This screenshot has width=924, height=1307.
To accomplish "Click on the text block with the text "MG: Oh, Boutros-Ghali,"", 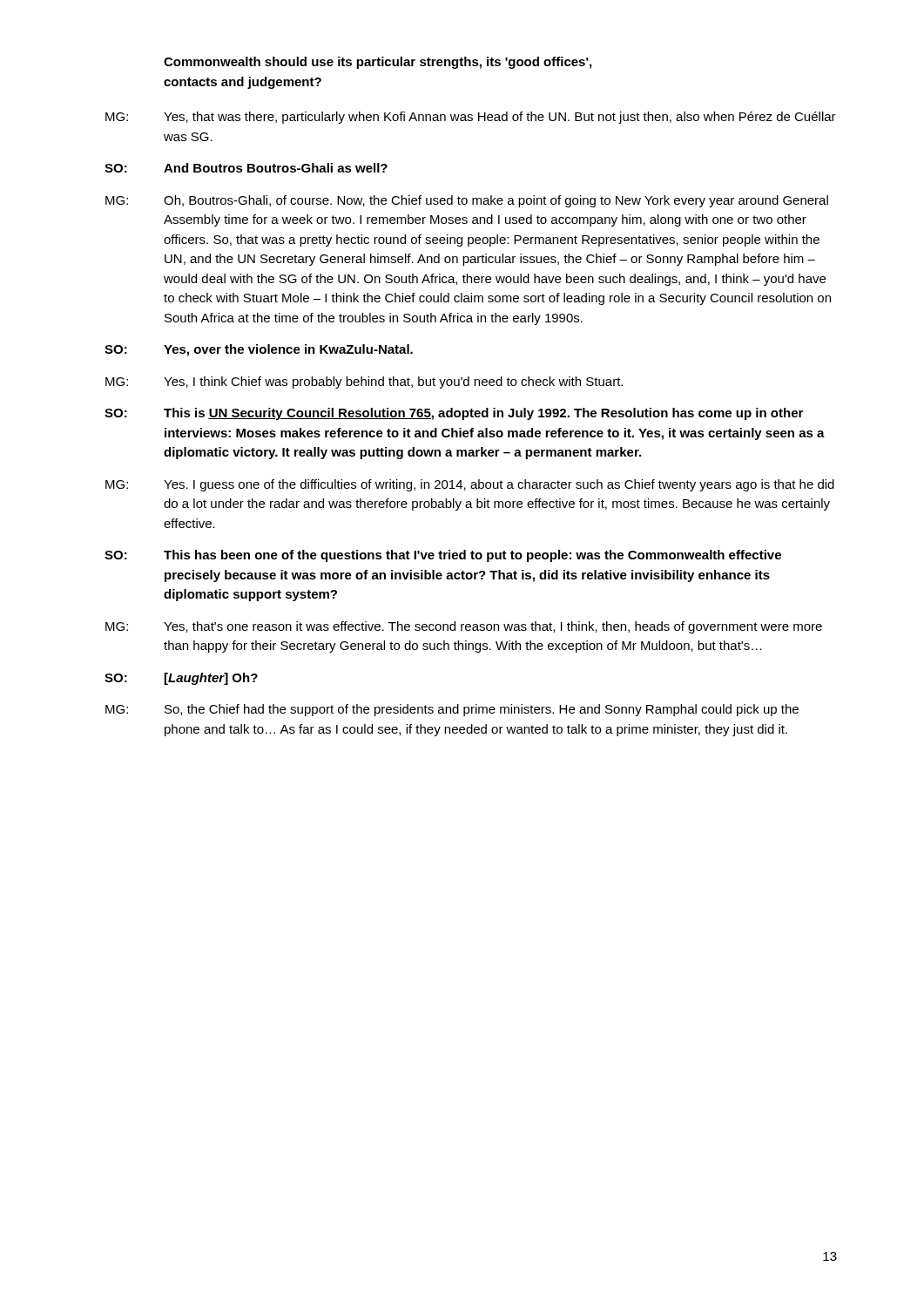I will pos(471,259).
